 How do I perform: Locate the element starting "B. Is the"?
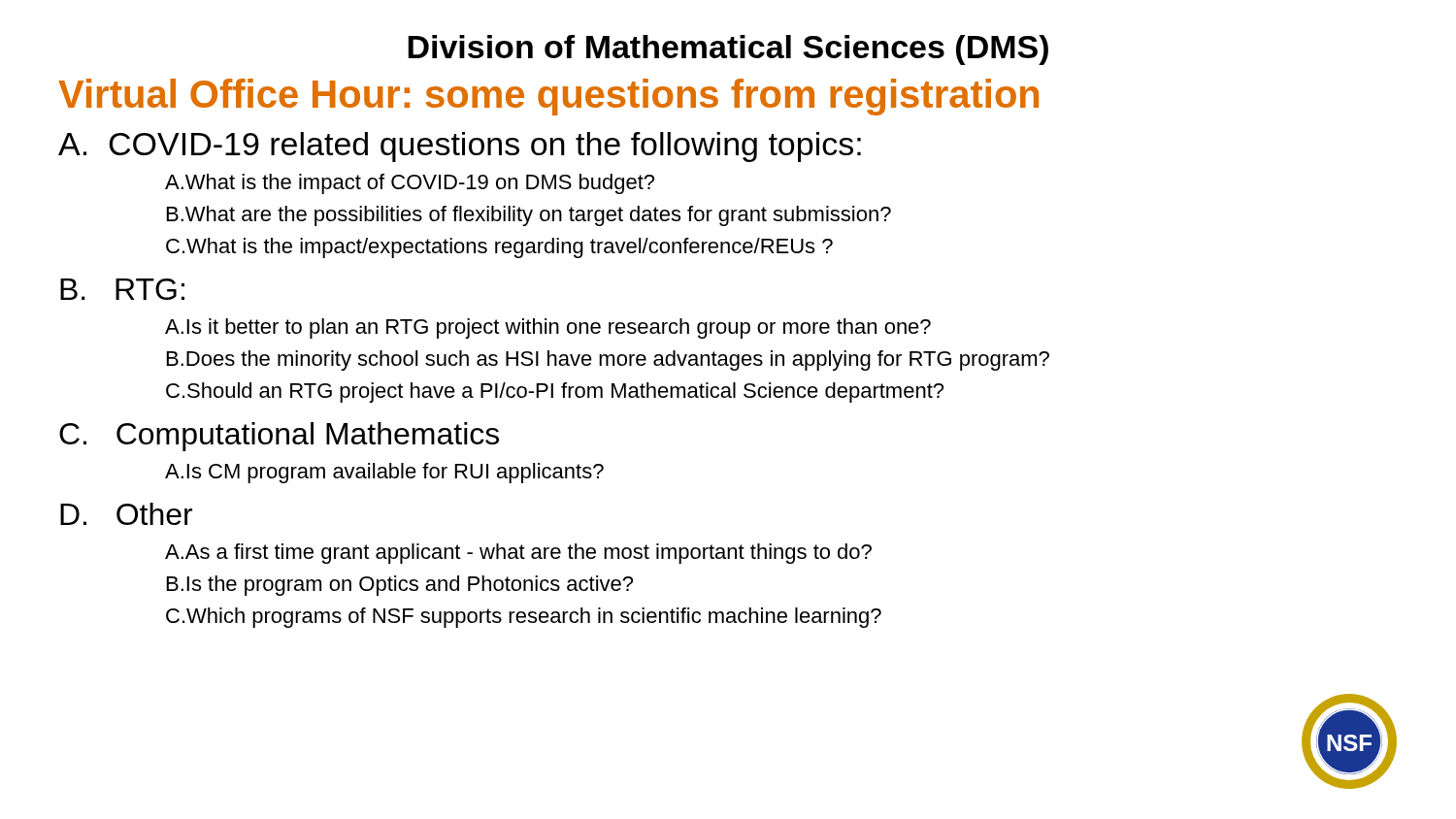[400, 586]
